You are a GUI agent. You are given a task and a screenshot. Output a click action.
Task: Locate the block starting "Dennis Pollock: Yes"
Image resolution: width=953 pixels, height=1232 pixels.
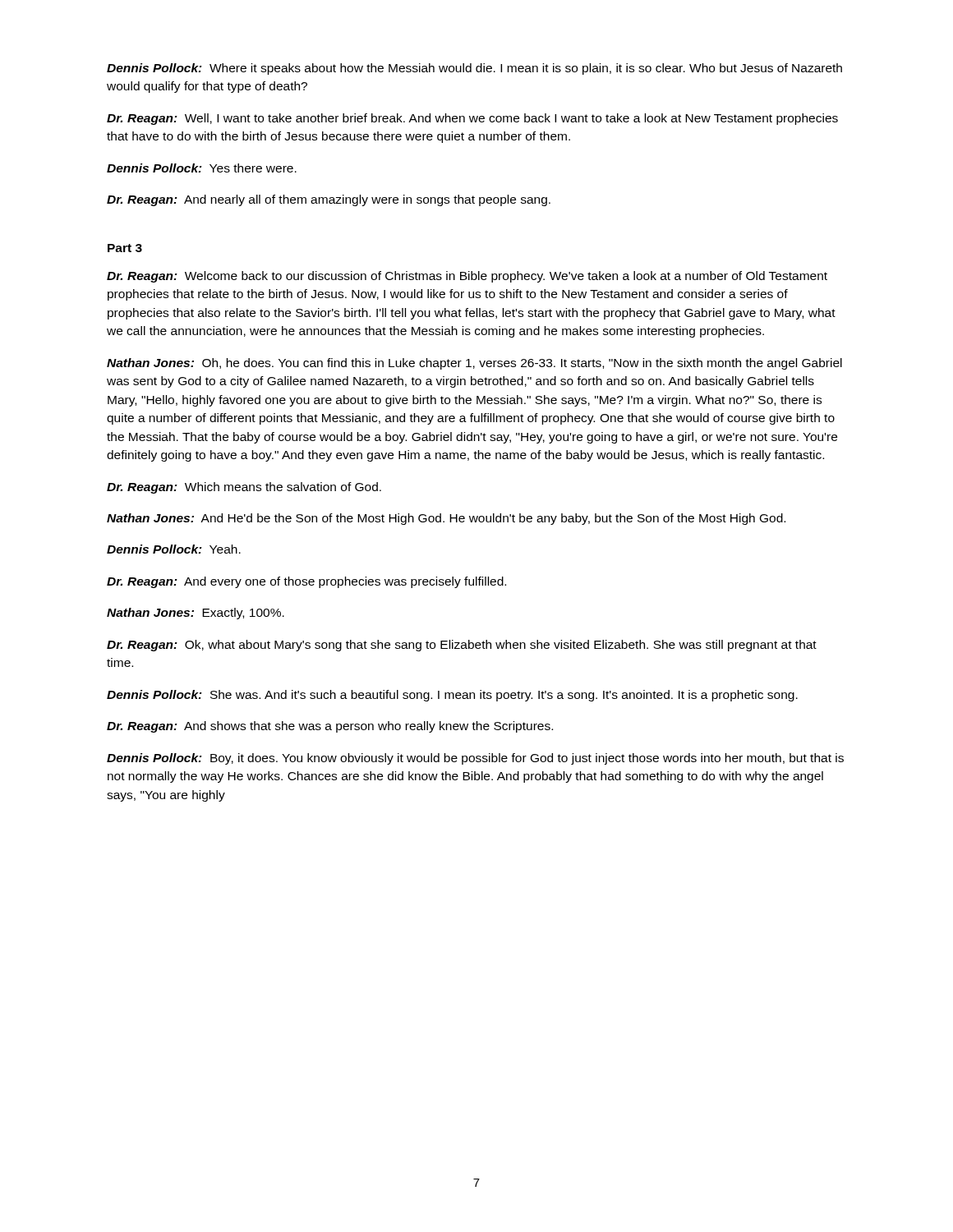(x=202, y=168)
